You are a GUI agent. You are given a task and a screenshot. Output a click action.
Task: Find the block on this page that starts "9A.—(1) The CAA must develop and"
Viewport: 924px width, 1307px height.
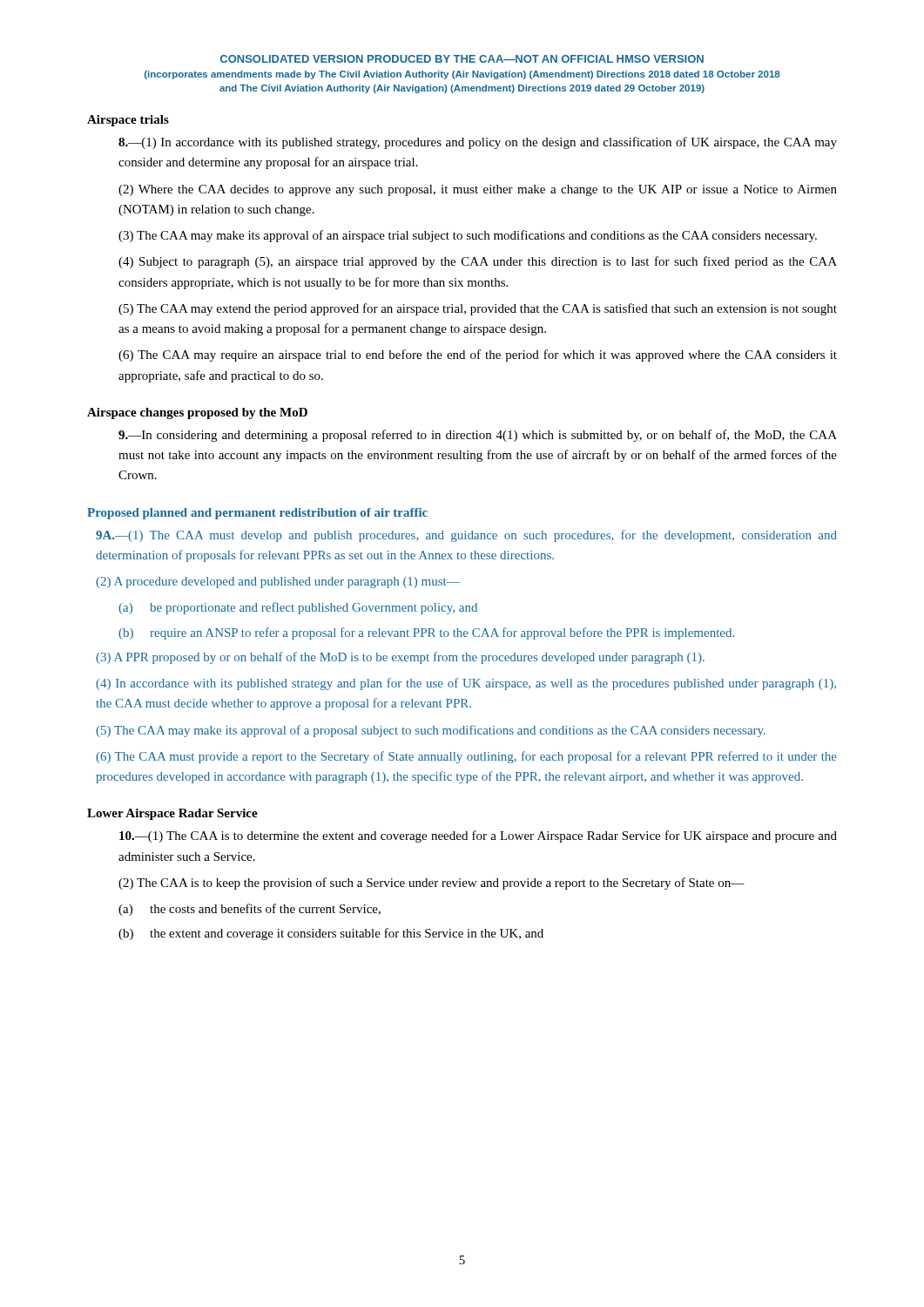466,545
